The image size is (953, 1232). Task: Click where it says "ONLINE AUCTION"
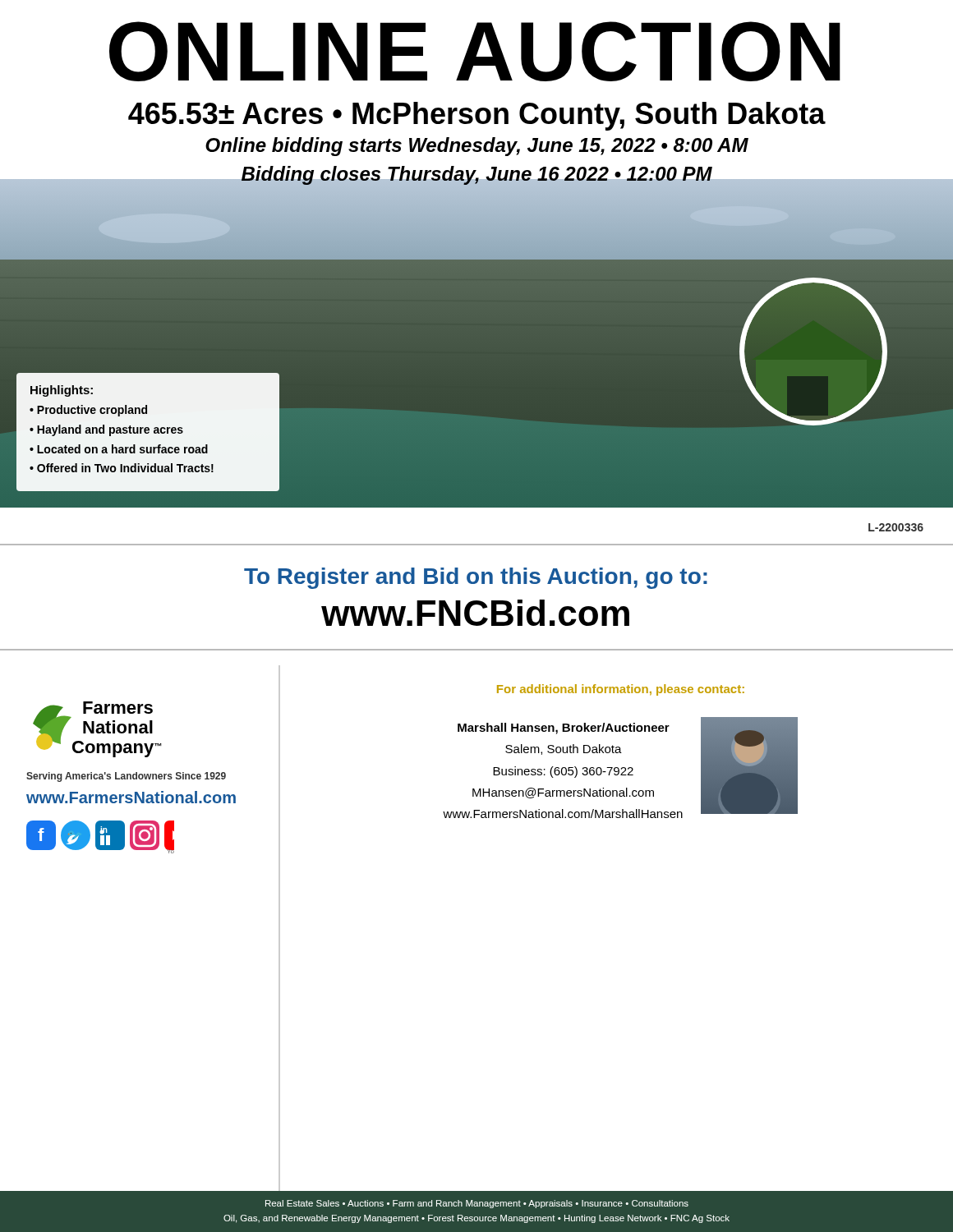click(476, 52)
